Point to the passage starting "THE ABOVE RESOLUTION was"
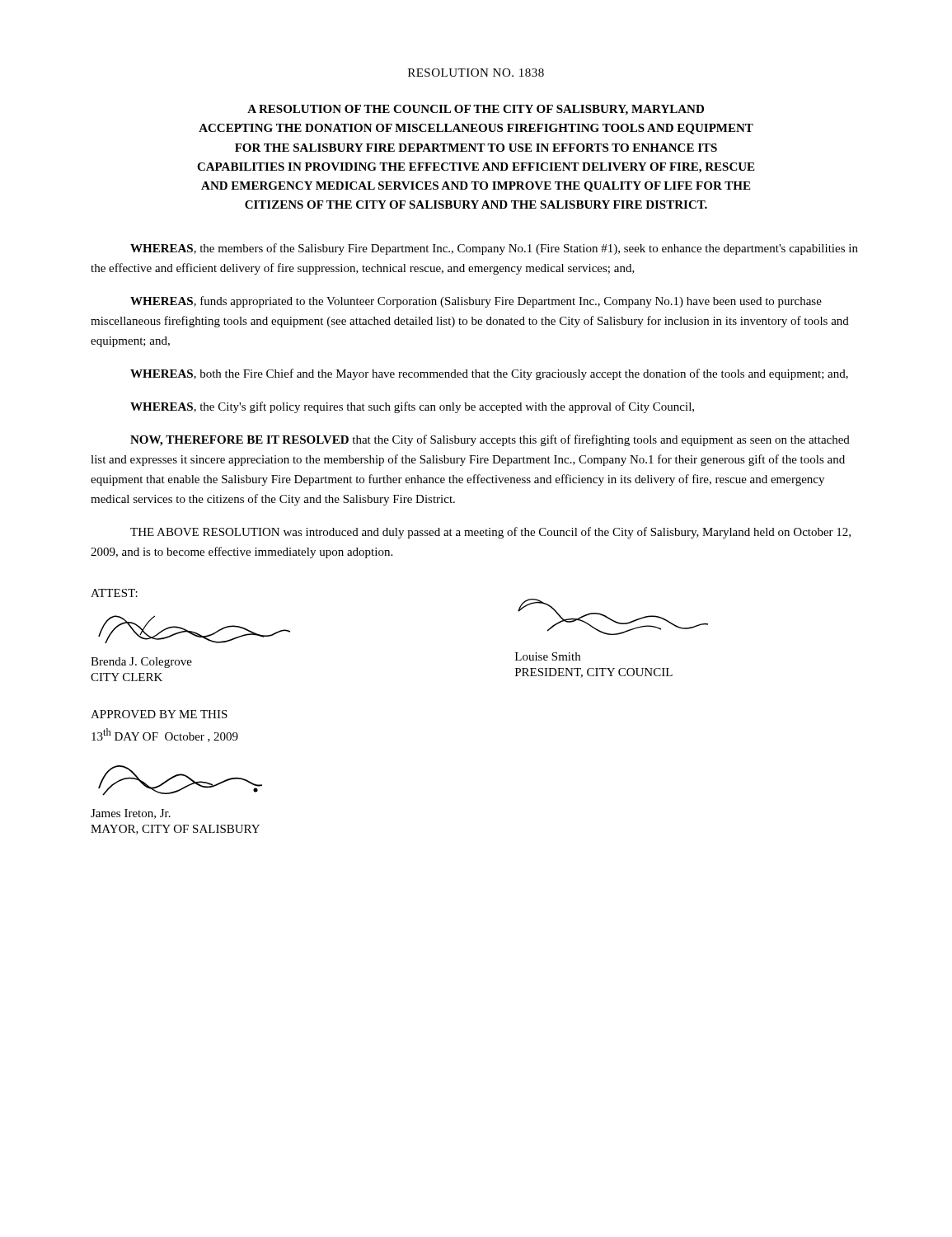Viewport: 952px width, 1237px height. tap(471, 541)
